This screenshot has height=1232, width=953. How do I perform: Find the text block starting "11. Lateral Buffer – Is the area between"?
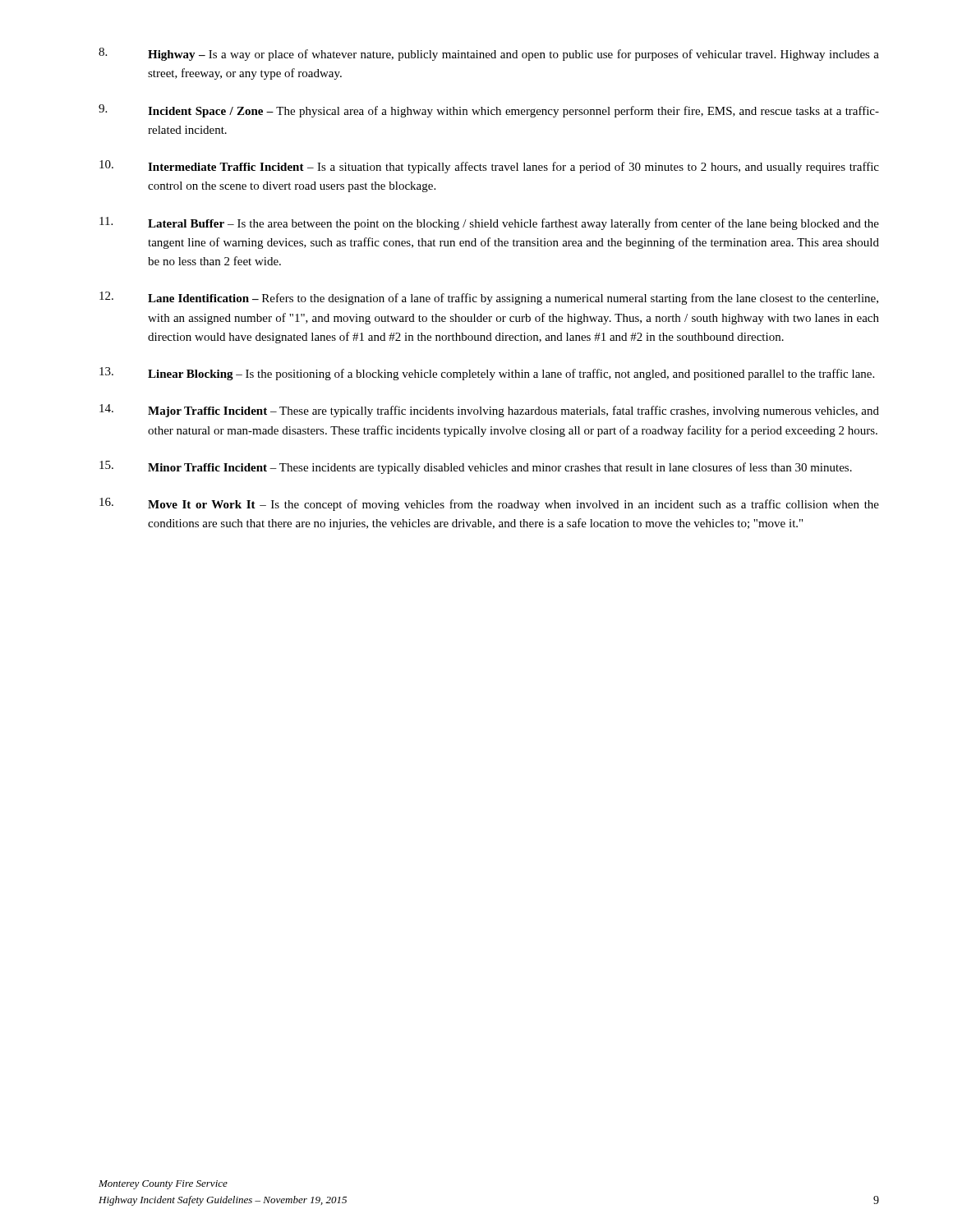click(489, 243)
